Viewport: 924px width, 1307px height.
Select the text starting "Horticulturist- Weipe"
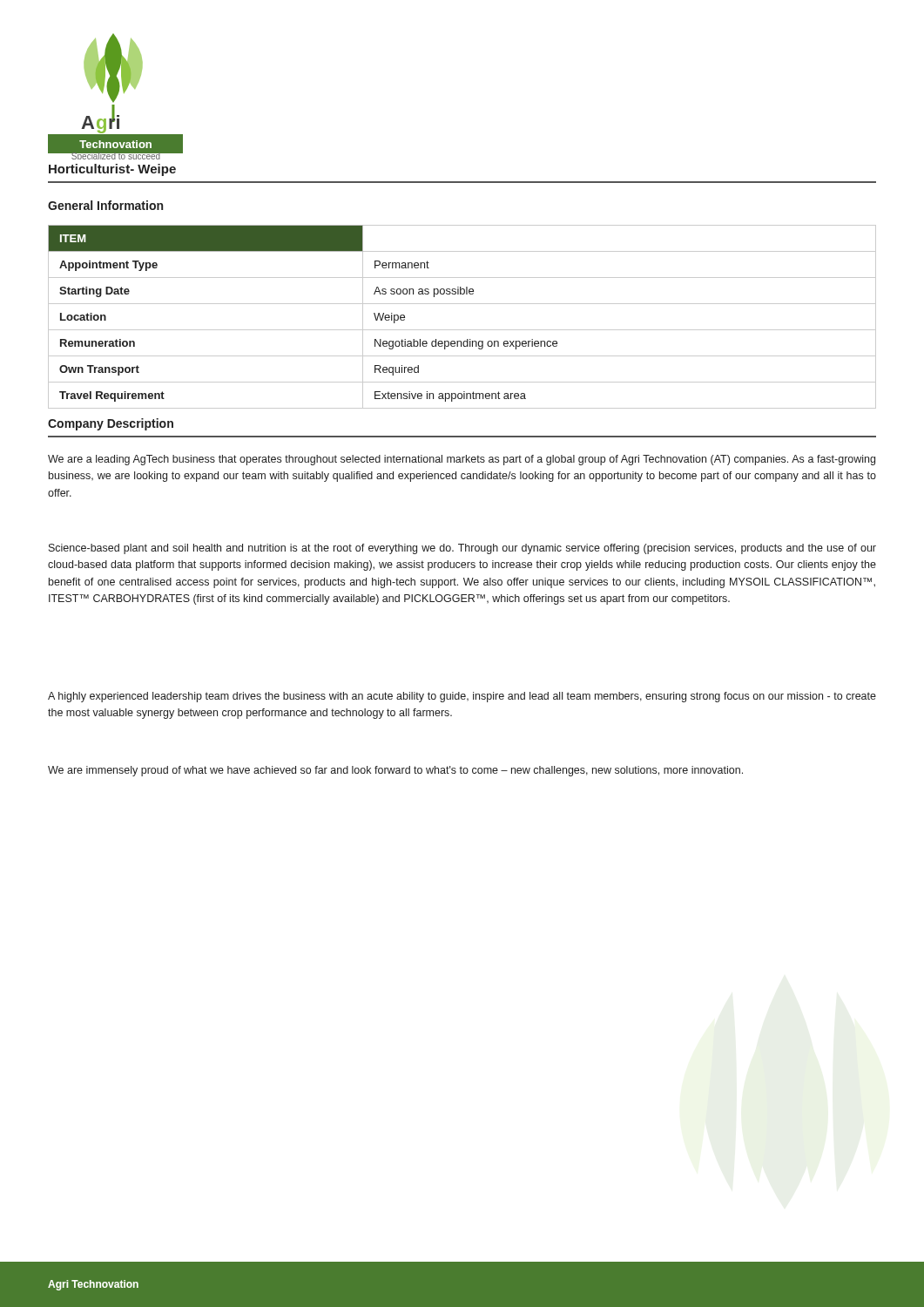(462, 172)
